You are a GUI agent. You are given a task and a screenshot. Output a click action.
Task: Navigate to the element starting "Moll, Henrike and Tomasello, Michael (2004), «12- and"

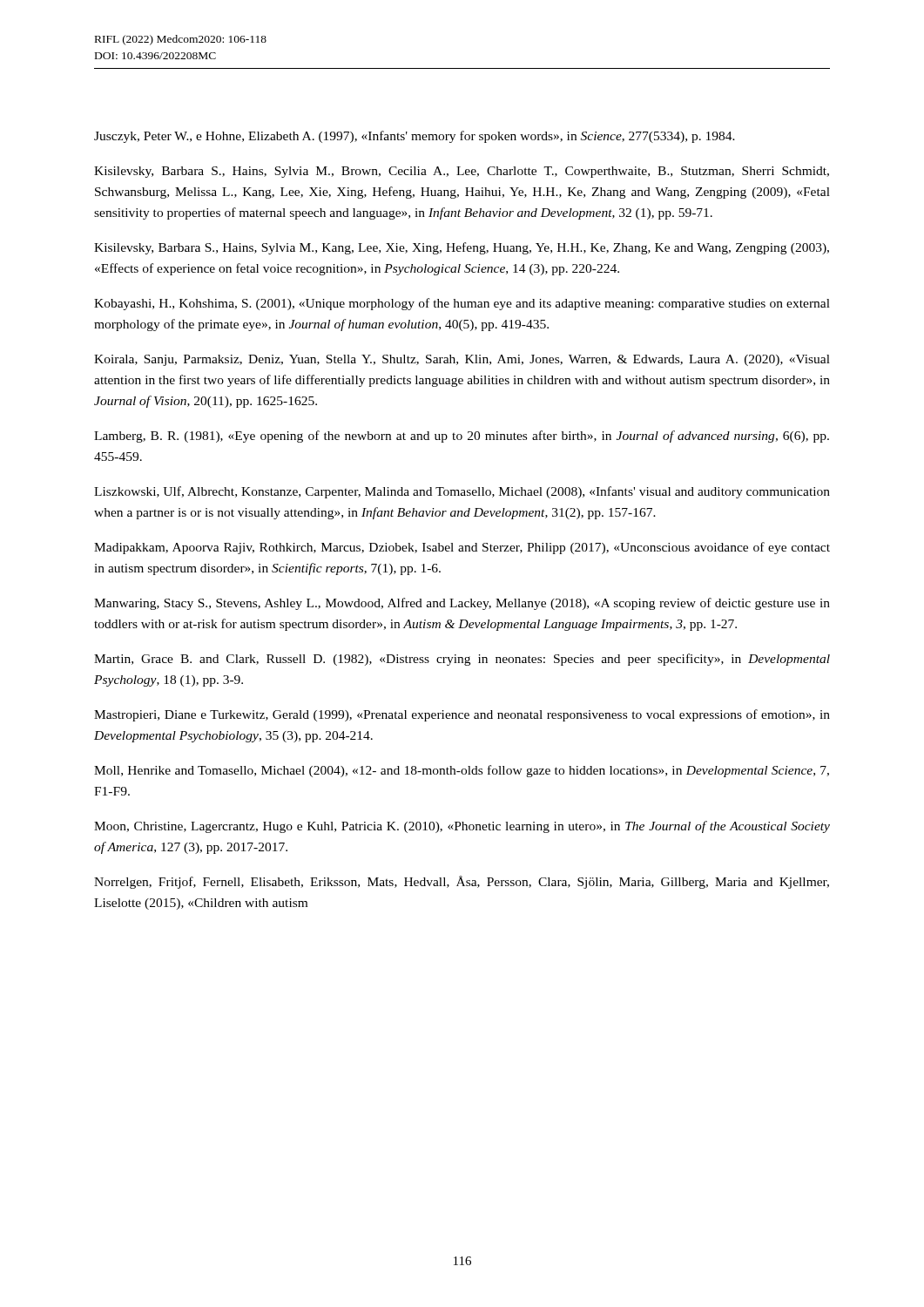click(x=462, y=781)
